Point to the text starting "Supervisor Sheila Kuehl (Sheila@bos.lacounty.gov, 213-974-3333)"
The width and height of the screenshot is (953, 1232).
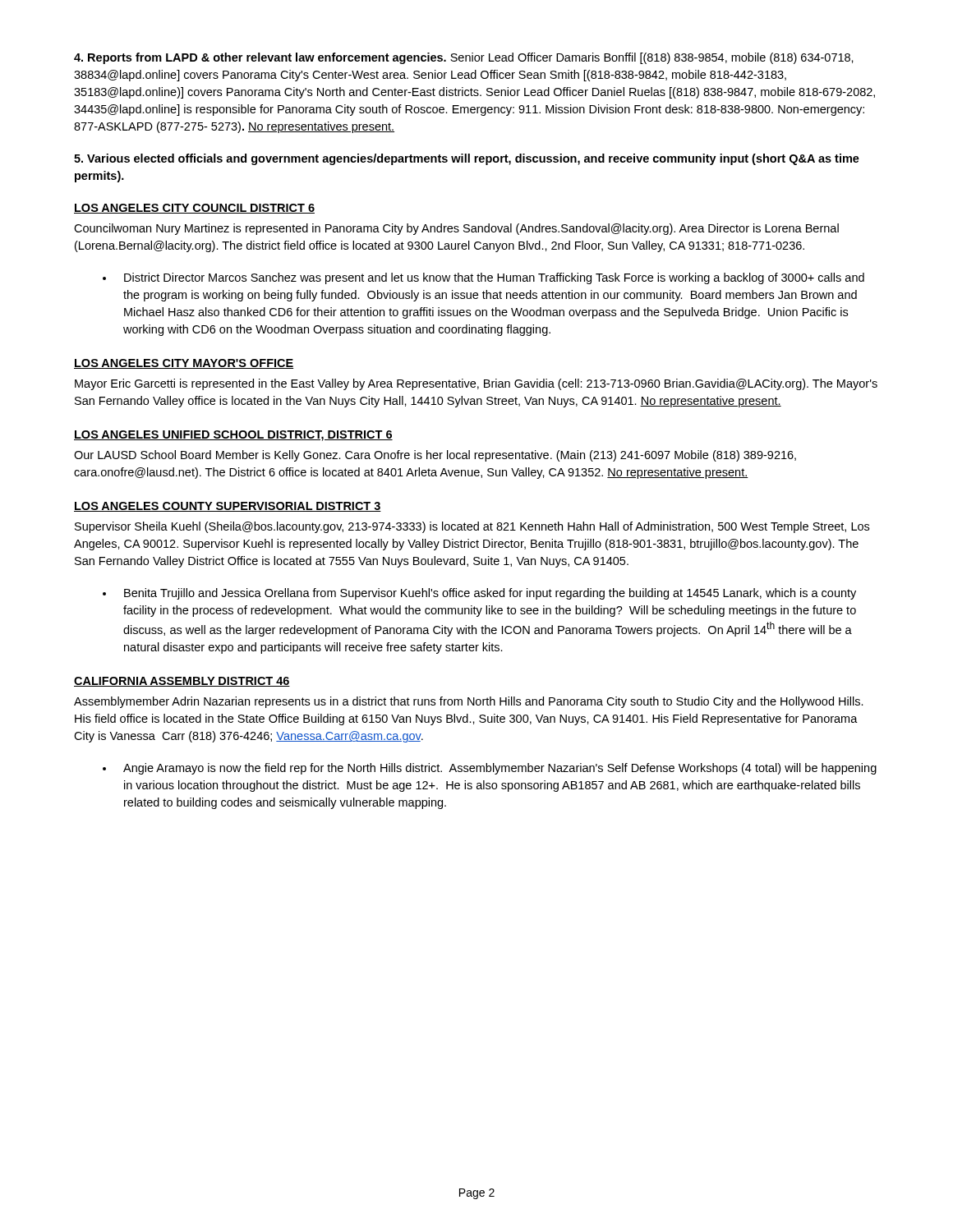(472, 544)
